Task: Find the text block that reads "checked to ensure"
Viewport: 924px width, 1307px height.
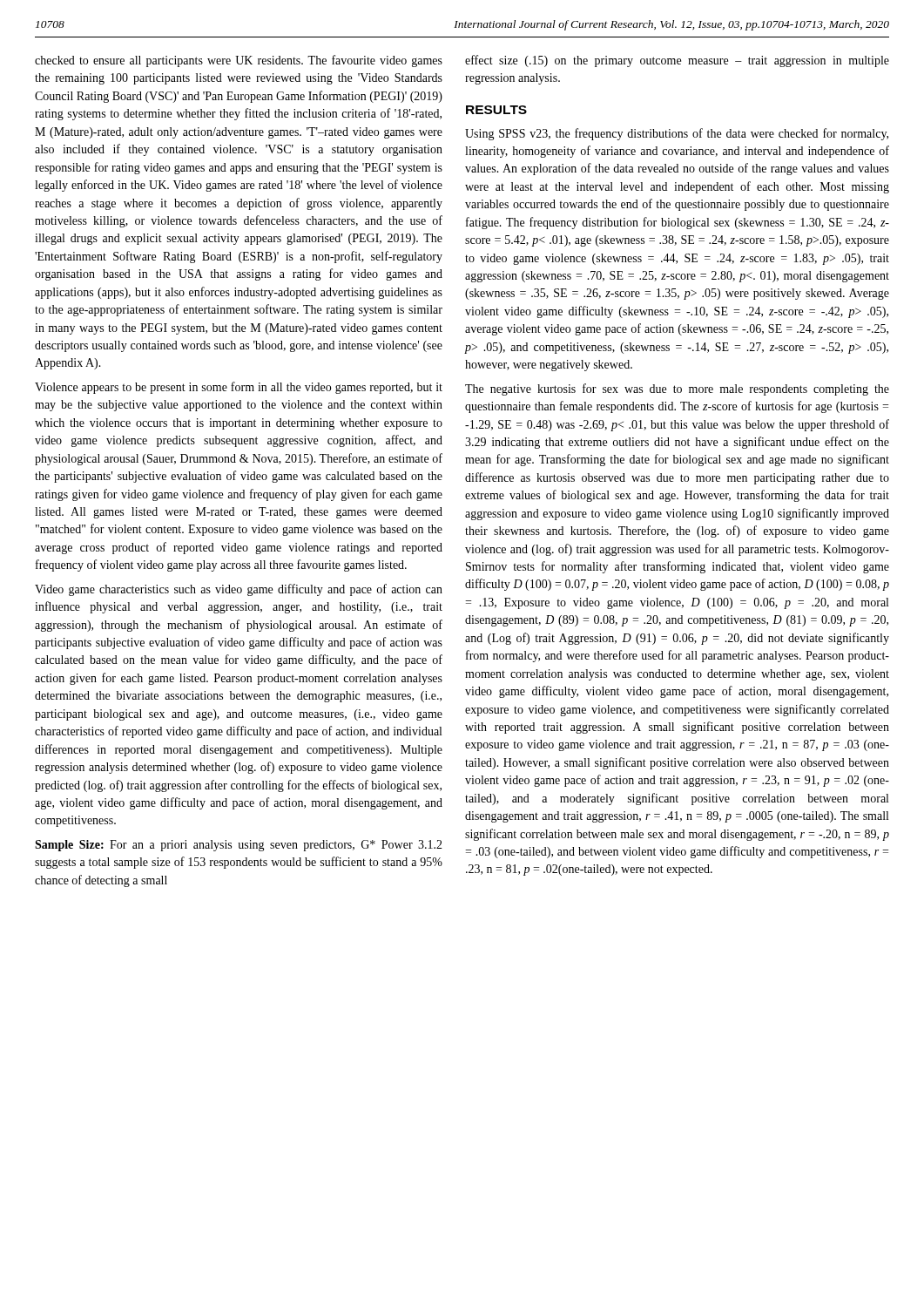Action: pyautogui.click(x=239, y=471)
